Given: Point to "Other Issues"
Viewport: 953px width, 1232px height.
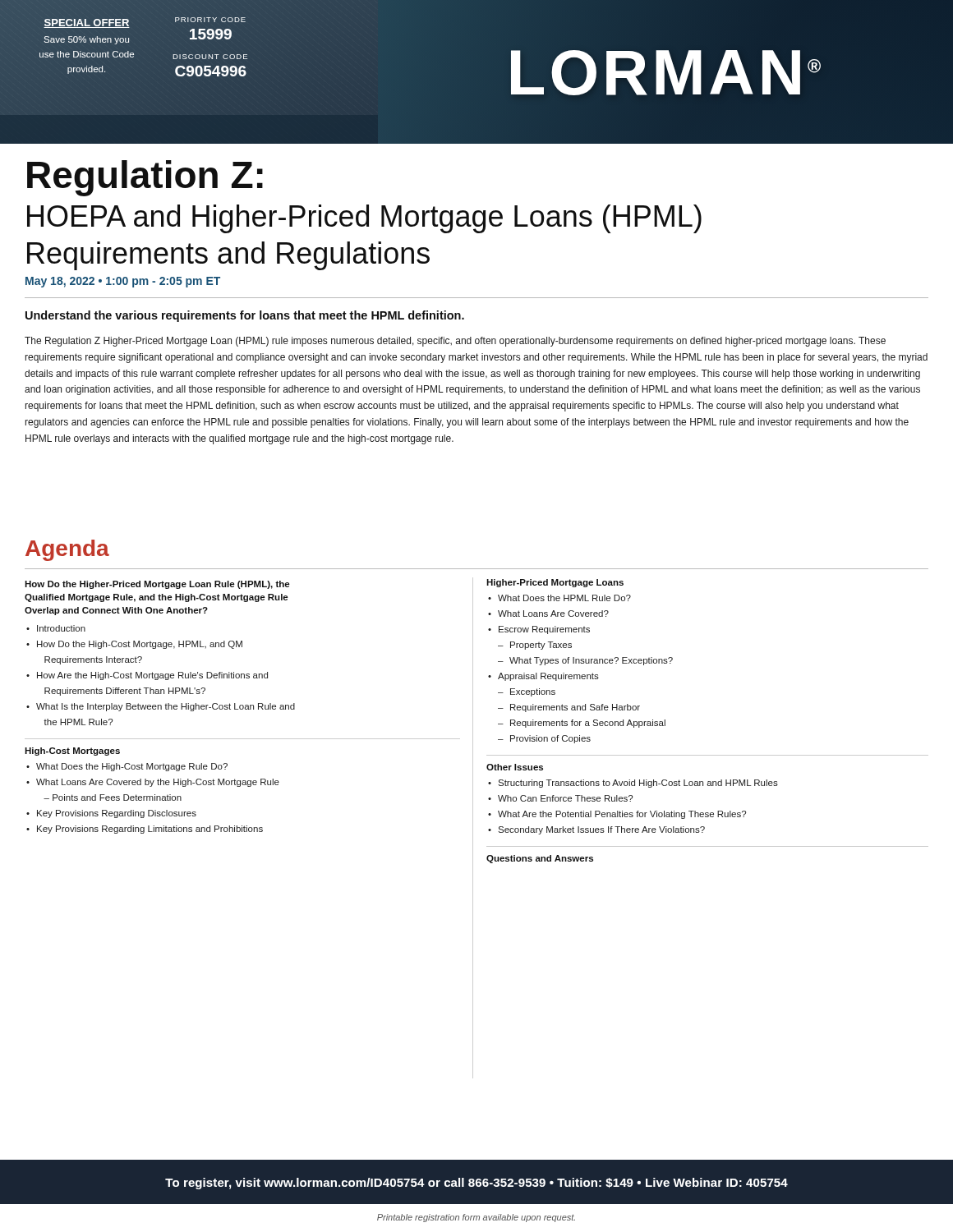Looking at the screenshot, I should coord(515,767).
